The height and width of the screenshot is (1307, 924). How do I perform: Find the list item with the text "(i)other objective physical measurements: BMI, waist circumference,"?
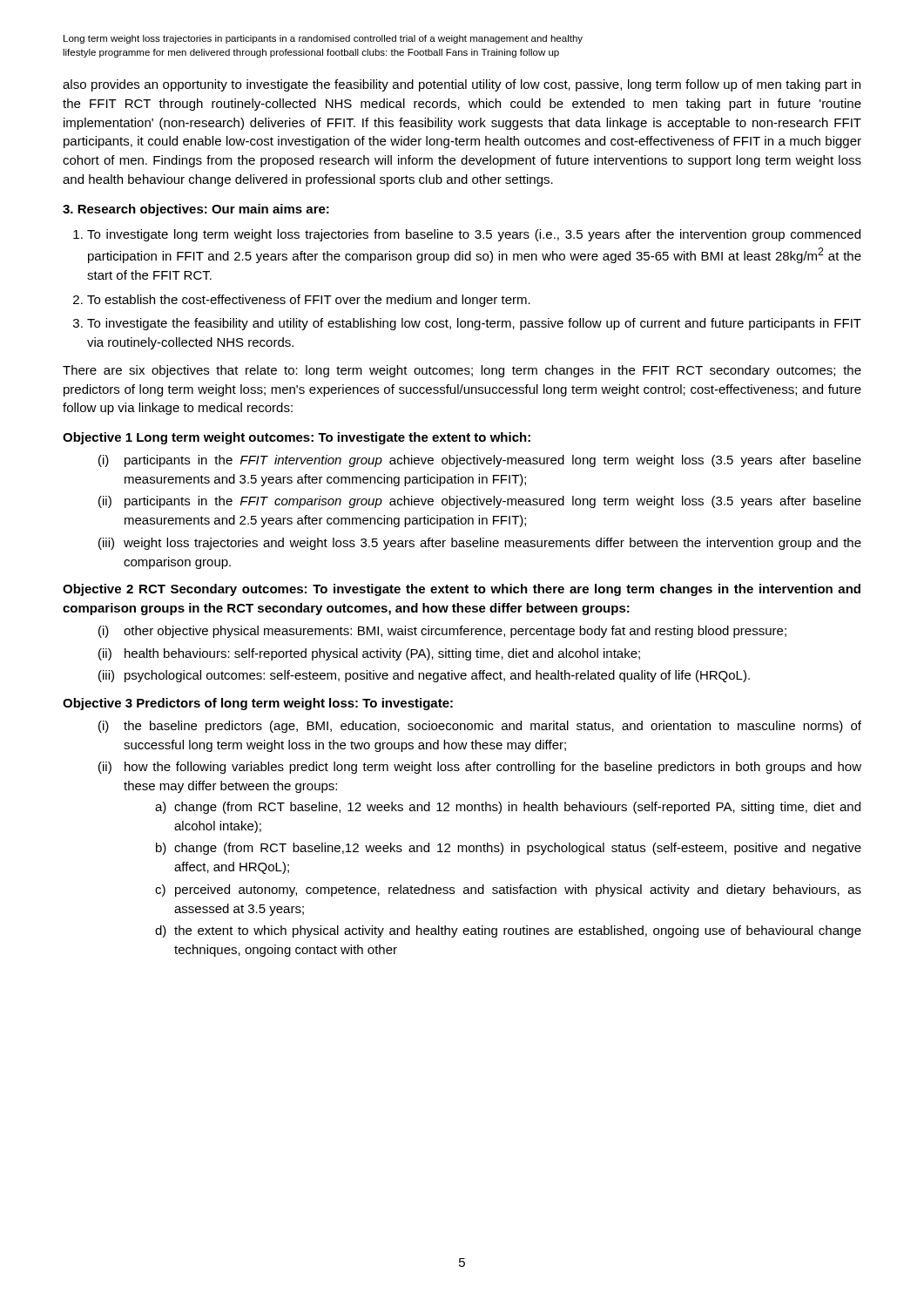tap(442, 631)
